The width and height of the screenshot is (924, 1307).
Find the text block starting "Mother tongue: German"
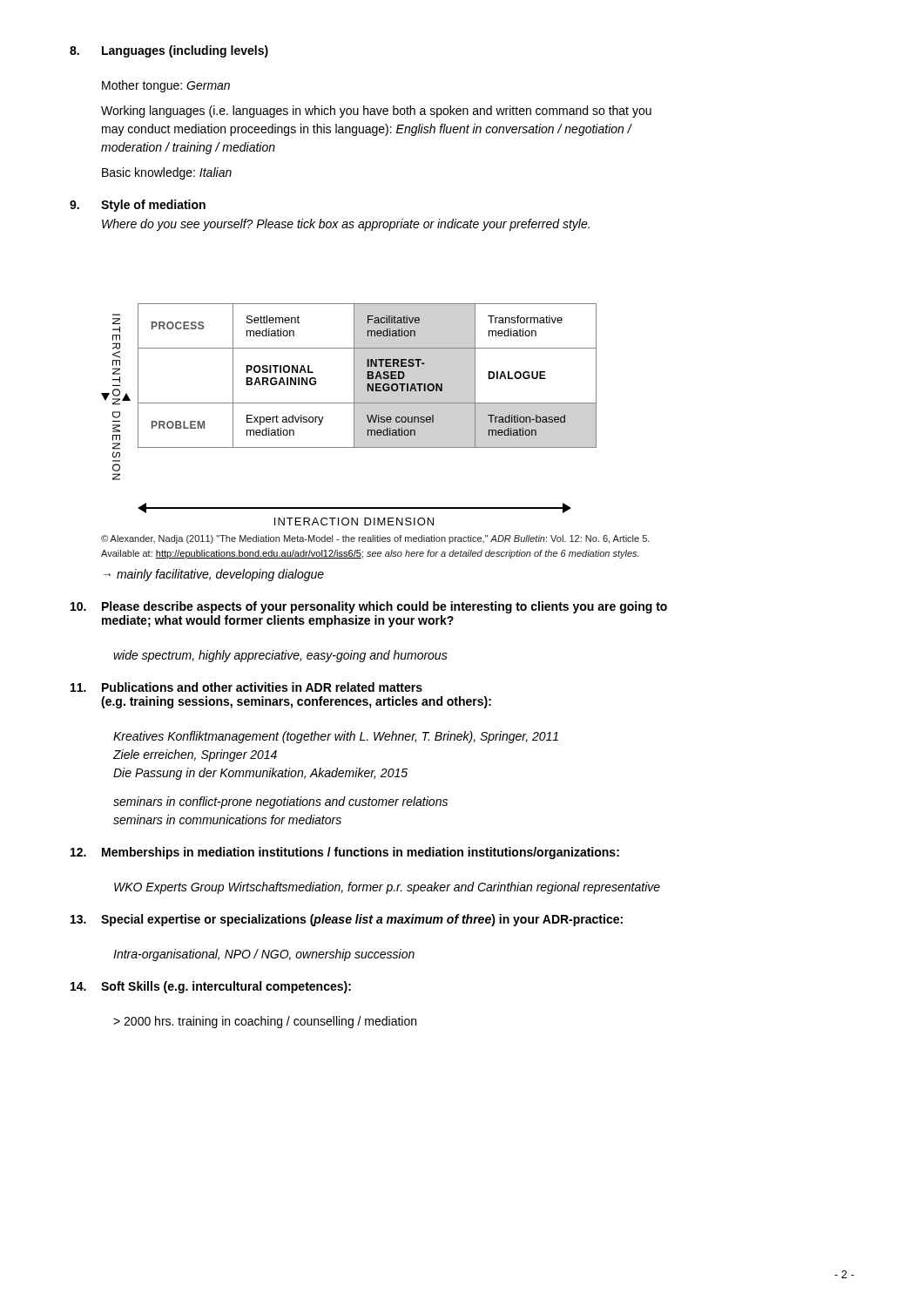tap(166, 86)
